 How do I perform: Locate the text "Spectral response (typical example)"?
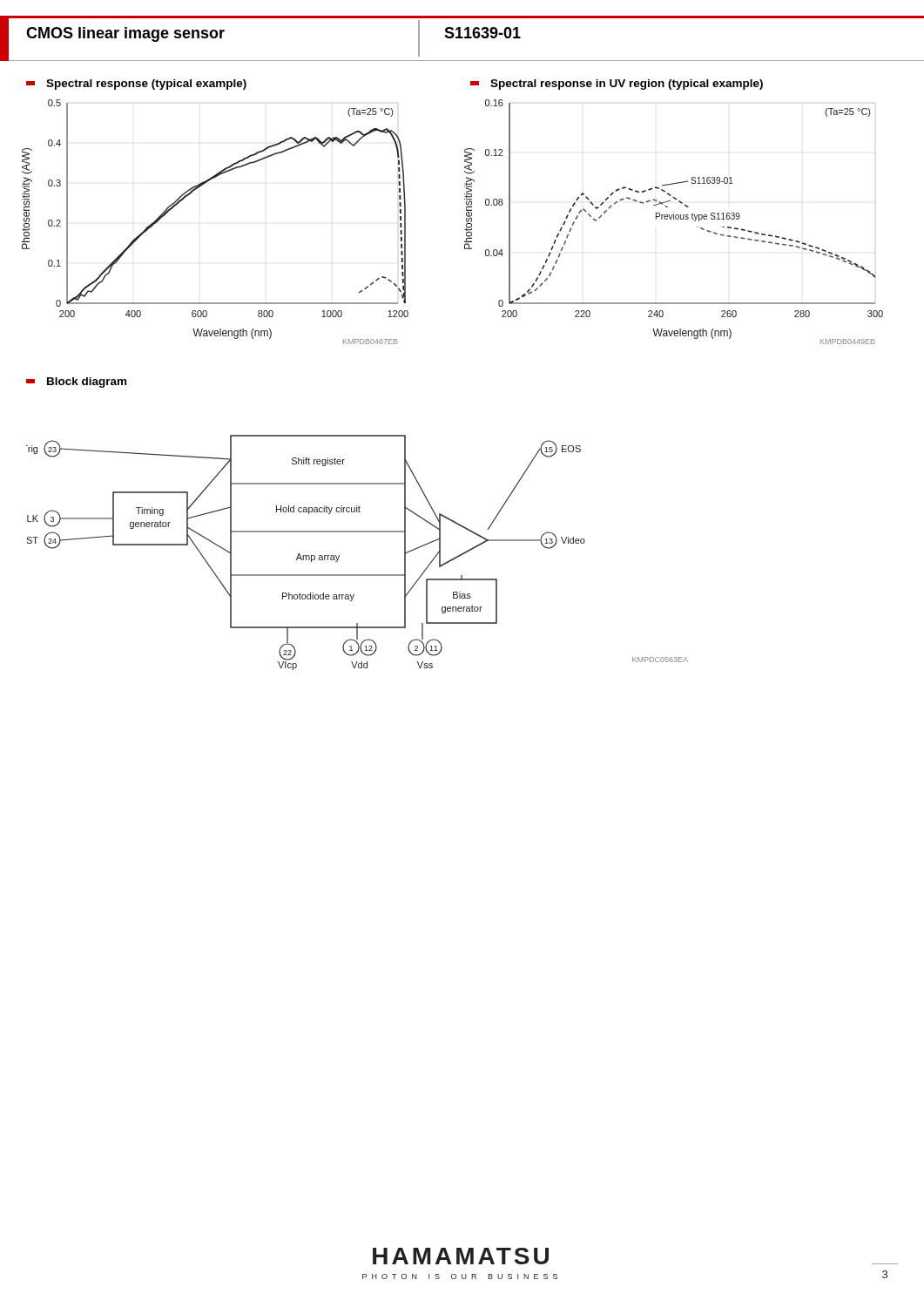[x=136, y=83]
